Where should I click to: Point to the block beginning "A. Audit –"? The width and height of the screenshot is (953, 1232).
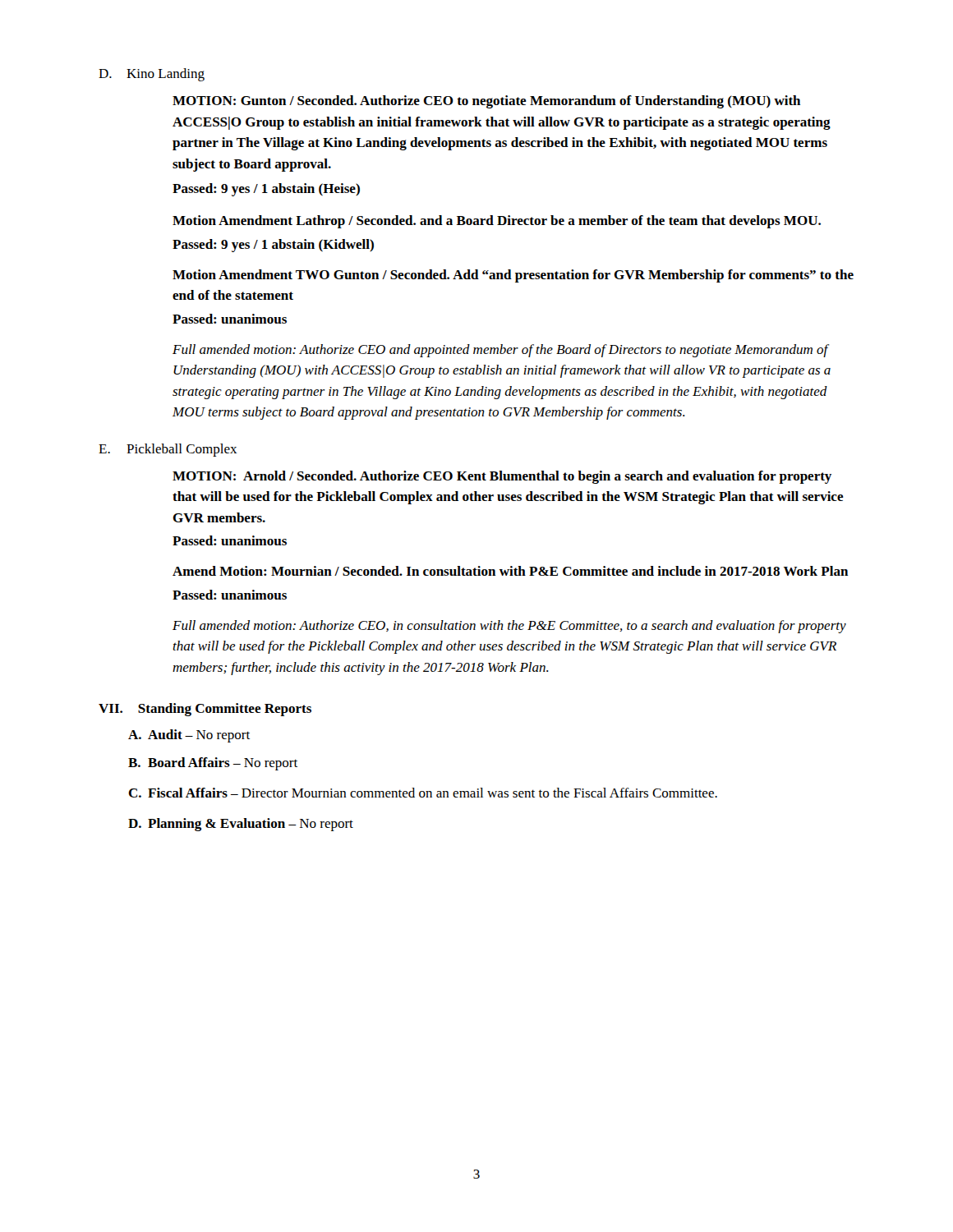(199, 735)
